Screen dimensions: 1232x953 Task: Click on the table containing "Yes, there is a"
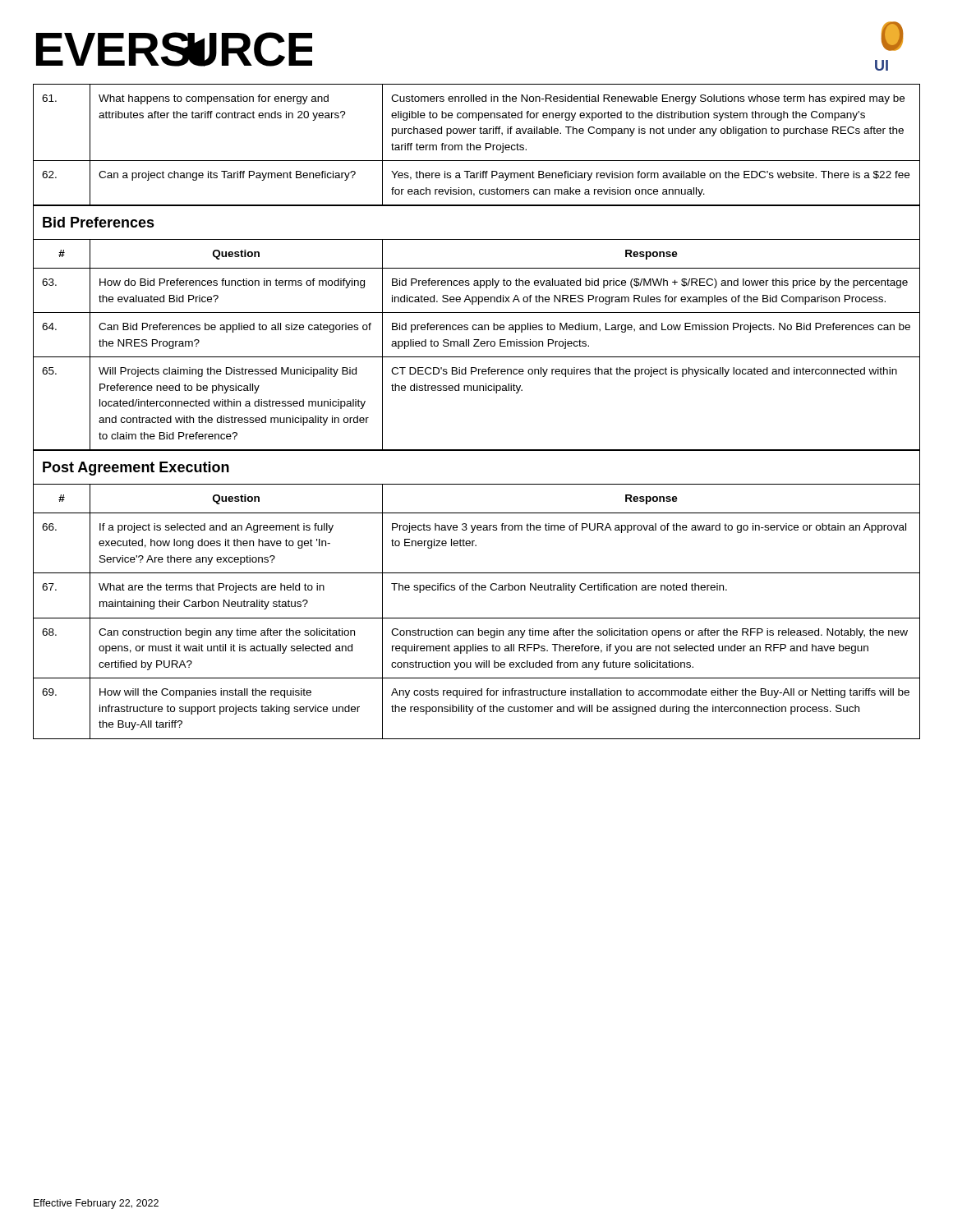point(476,145)
